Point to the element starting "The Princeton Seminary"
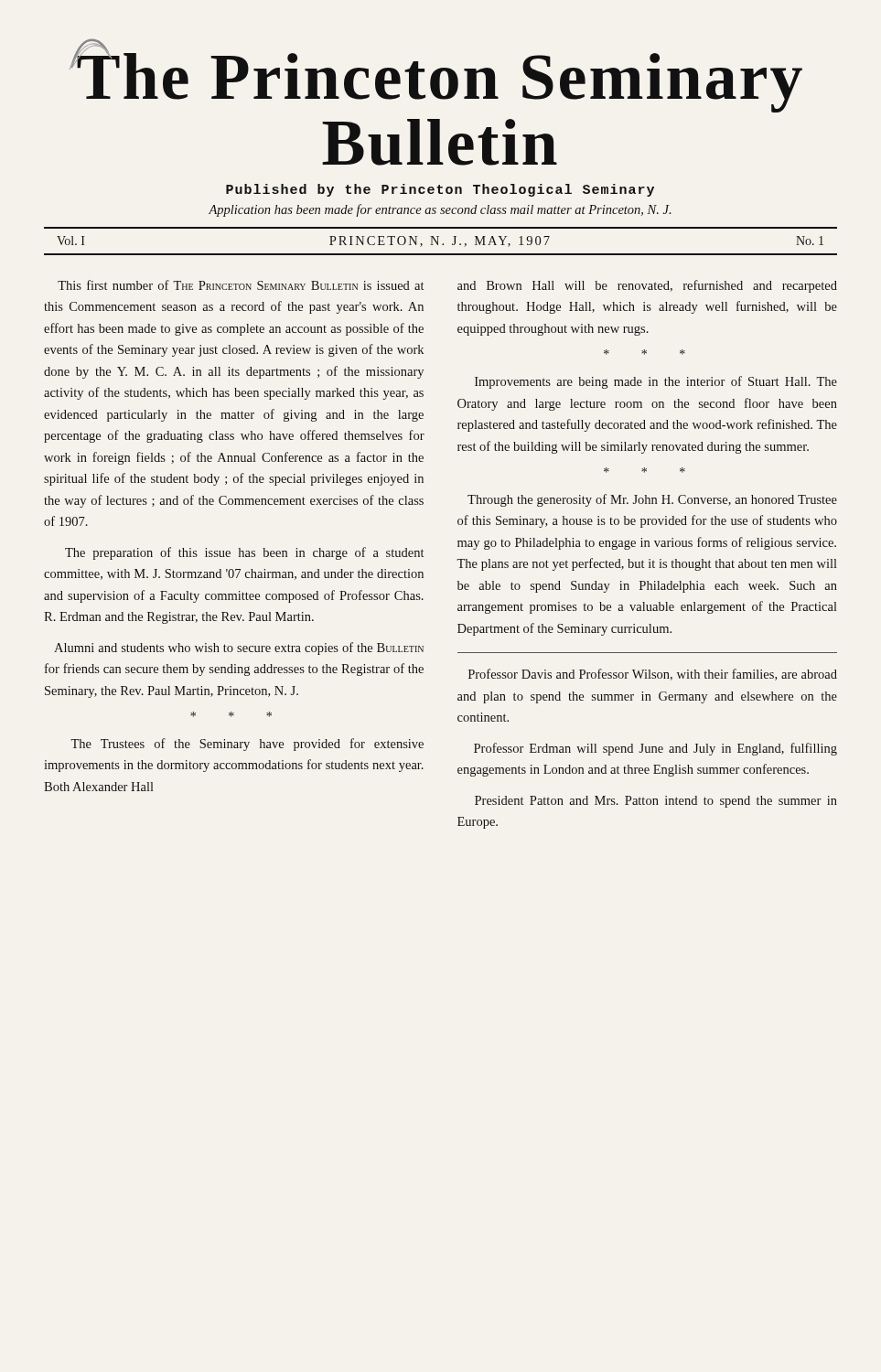 pos(440,110)
